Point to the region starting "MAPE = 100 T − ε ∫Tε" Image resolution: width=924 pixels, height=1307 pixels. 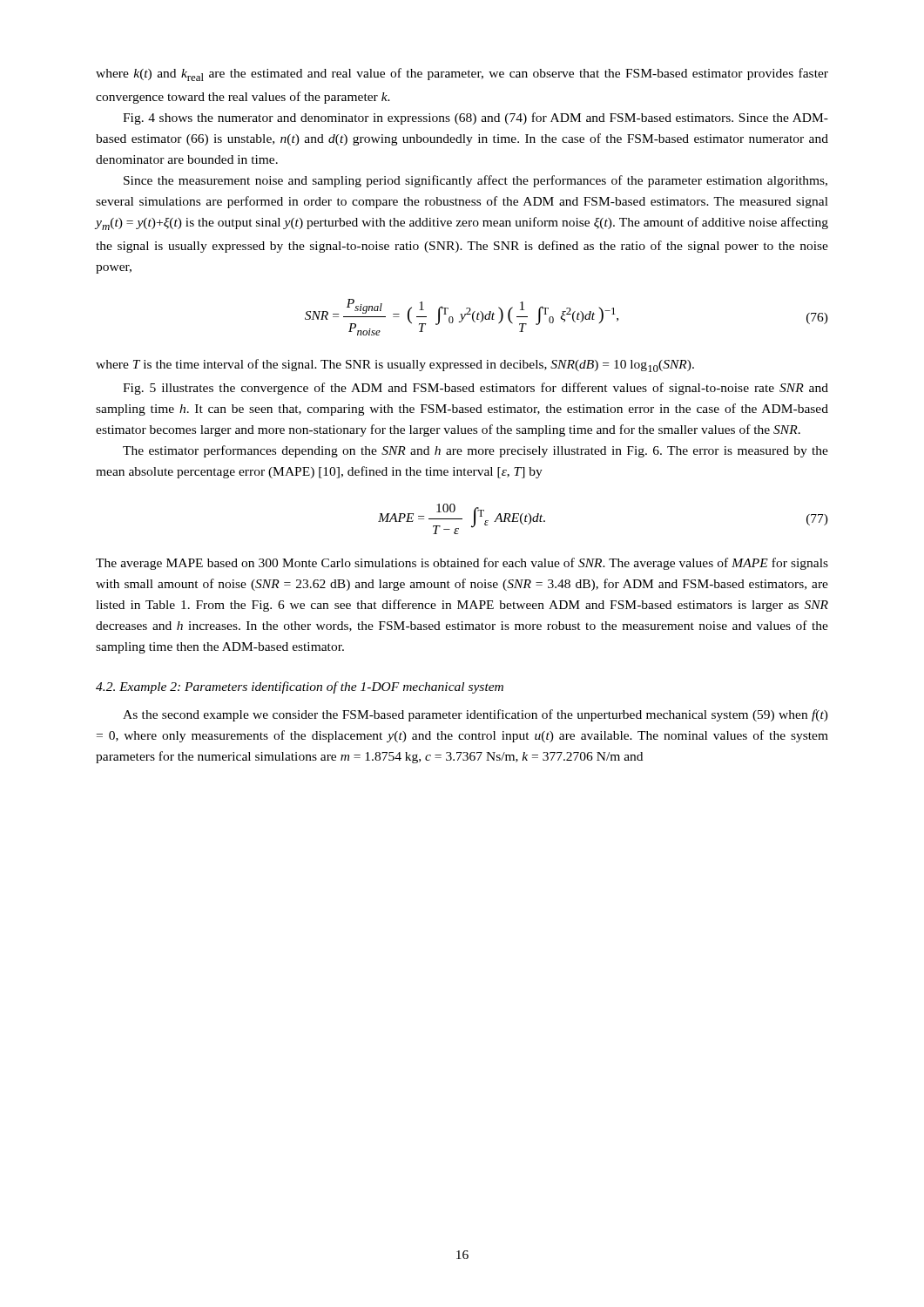point(462,519)
